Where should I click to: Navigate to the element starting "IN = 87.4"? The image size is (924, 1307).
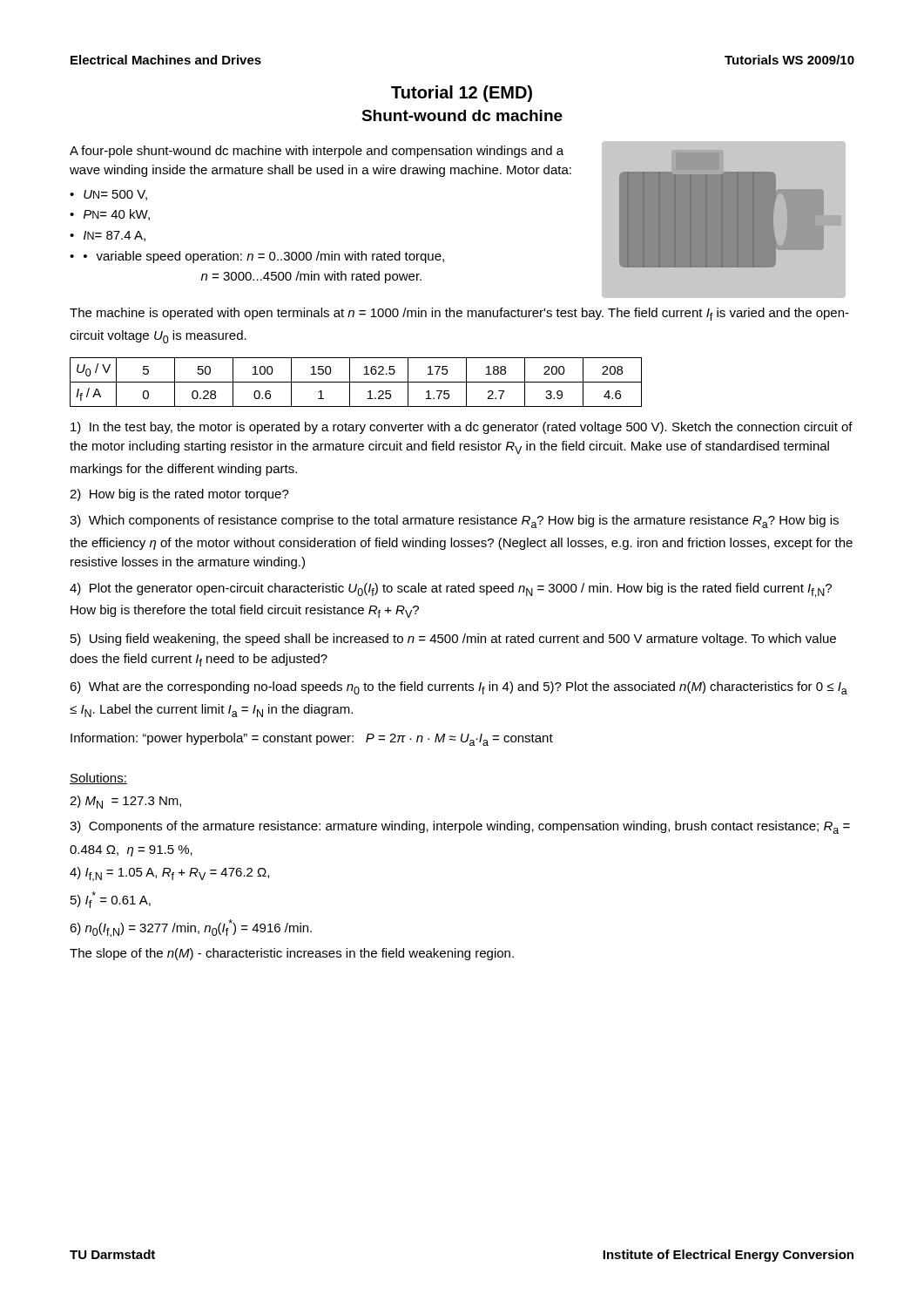pyautogui.click(x=115, y=235)
